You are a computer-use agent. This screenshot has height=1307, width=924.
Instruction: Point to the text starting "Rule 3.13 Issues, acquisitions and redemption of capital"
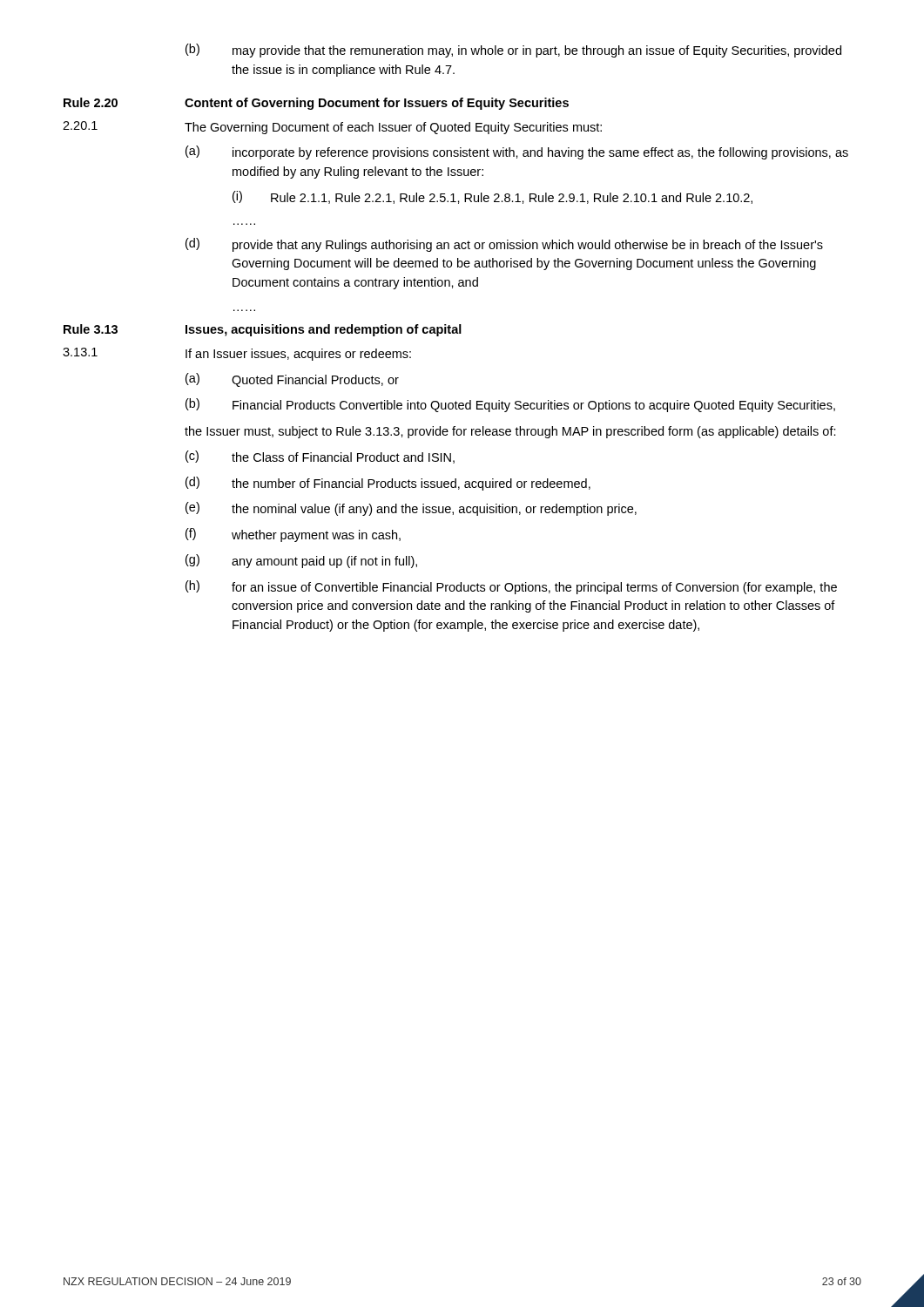click(x=462, y=329)
